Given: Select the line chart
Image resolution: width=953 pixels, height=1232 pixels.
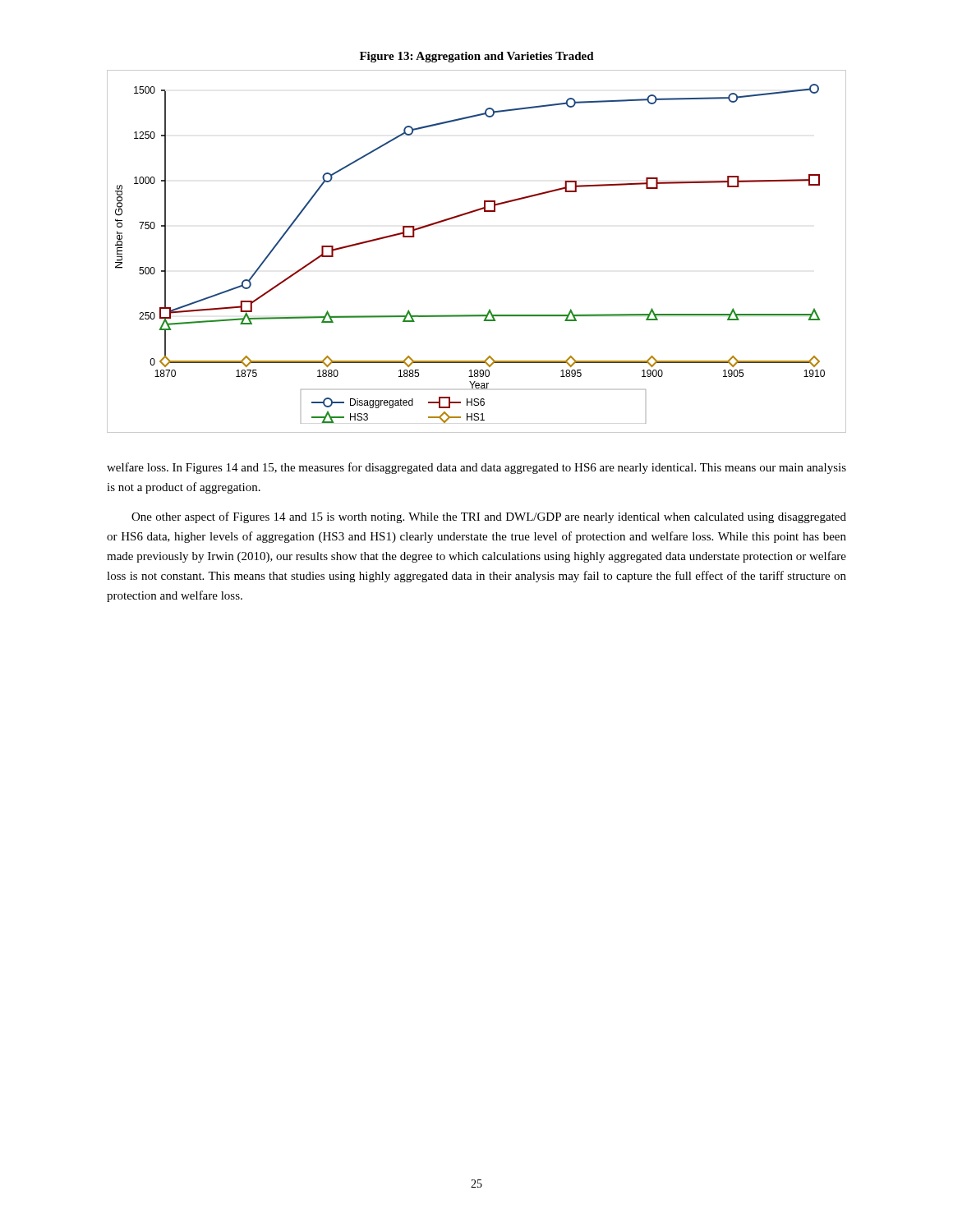Looking at the screenshot, I should (476, 251).
